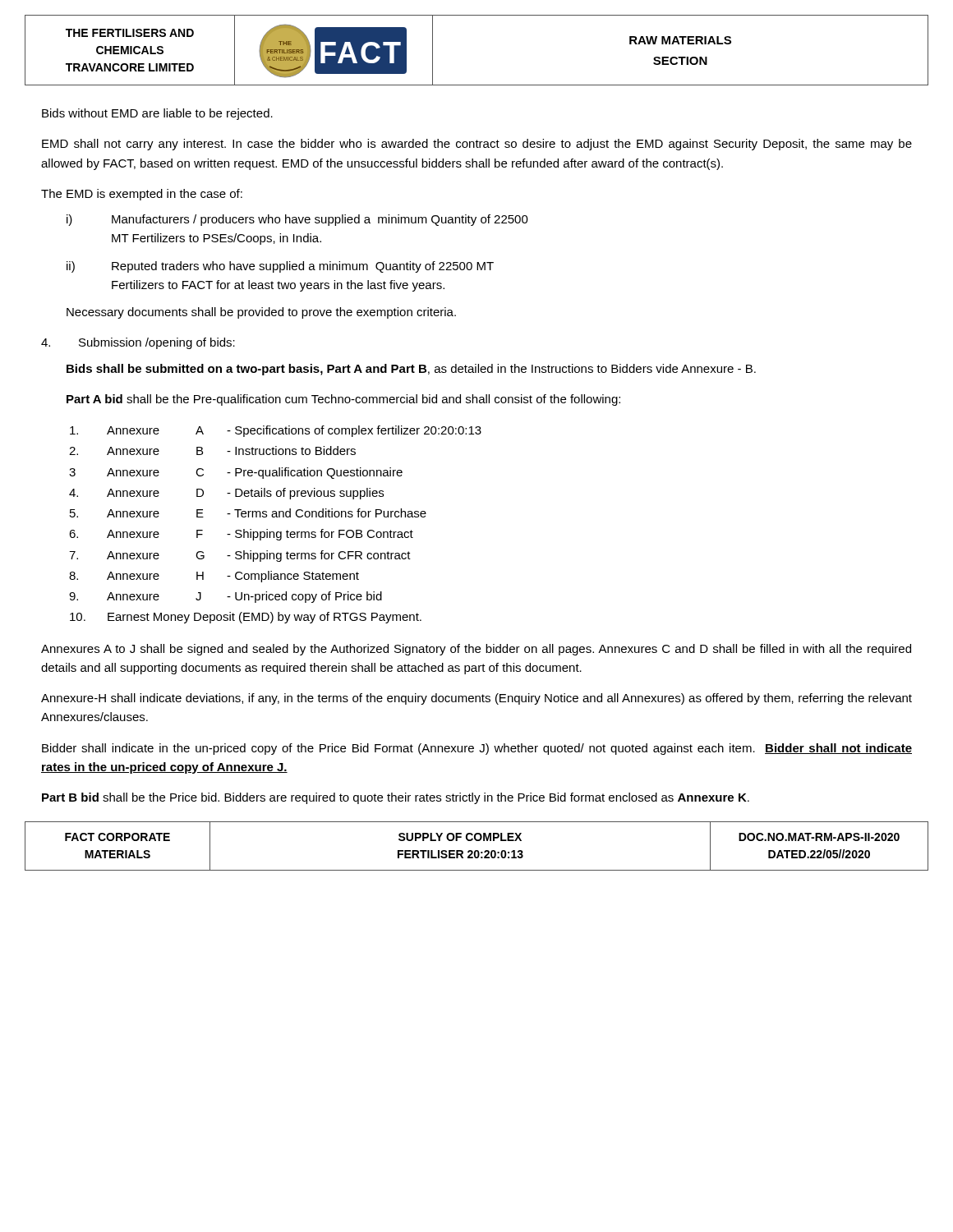Select the list item that says "ii) Reputed traders who have"
The height and width of the screenshot is (1232, 953).
(x=489, y=275)
